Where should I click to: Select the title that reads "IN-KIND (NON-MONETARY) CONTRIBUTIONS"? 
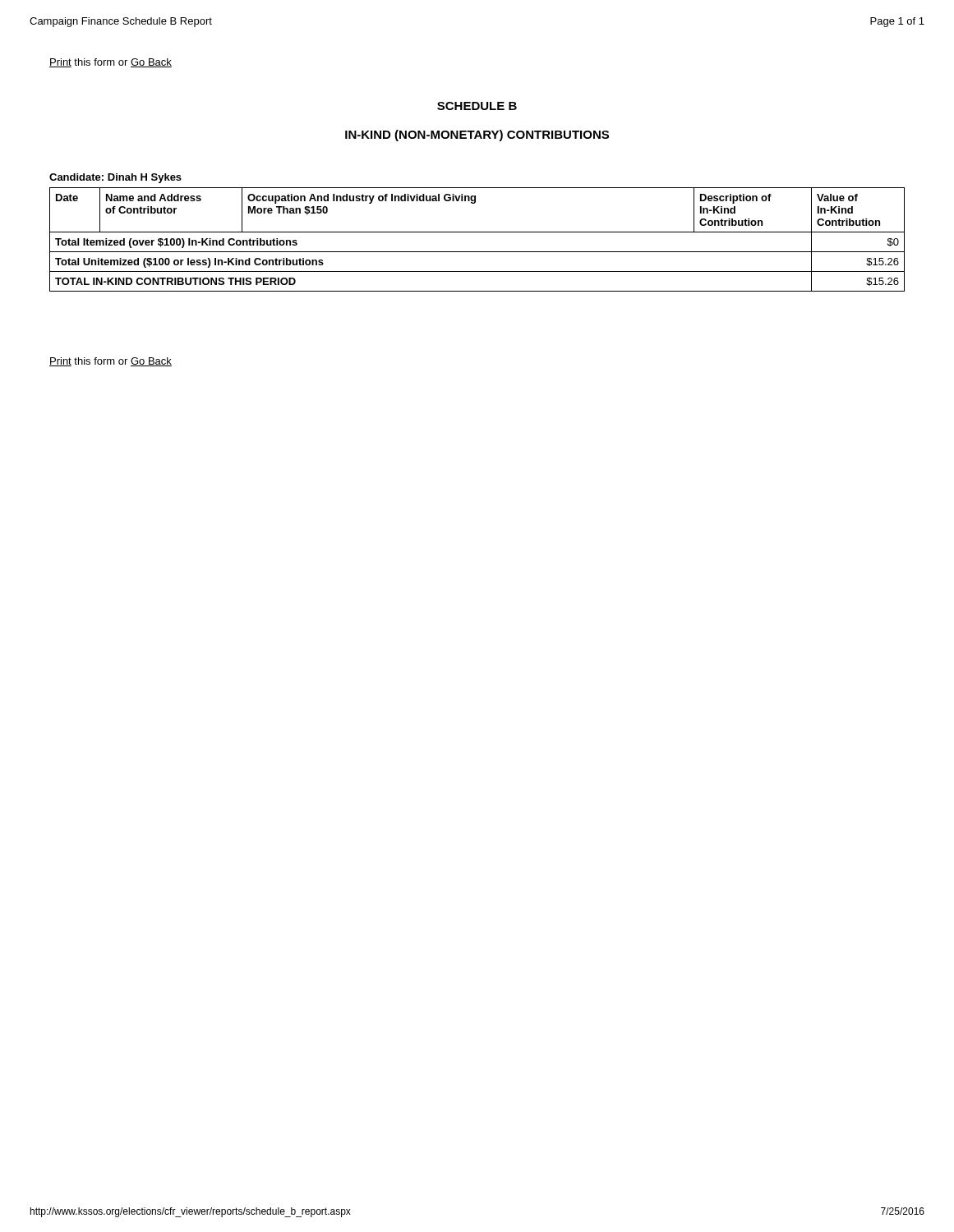[477, 134]
